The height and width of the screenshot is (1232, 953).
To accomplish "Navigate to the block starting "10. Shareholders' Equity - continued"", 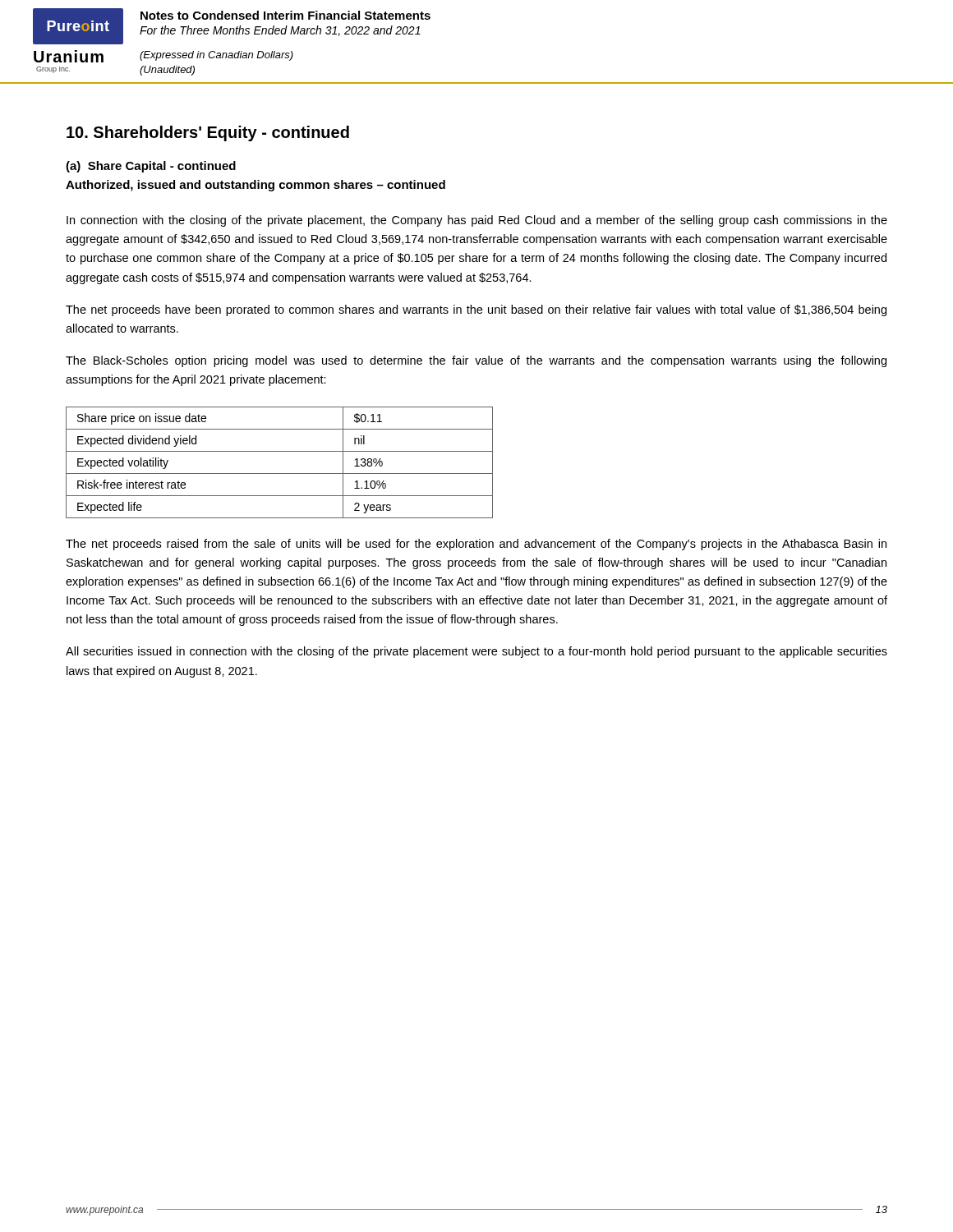I will pos(208,133).
